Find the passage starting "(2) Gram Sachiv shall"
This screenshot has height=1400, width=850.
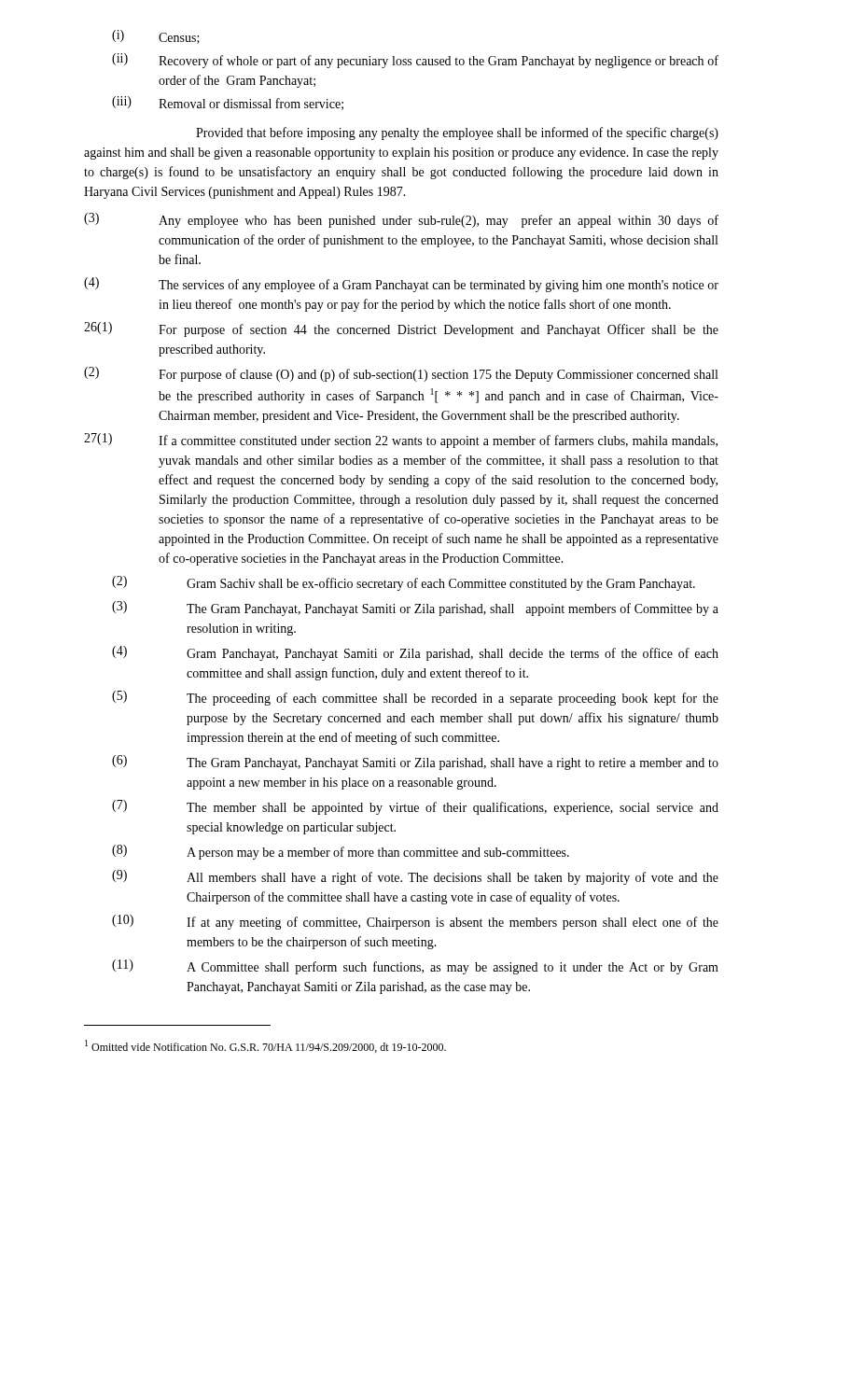(401, 584)
